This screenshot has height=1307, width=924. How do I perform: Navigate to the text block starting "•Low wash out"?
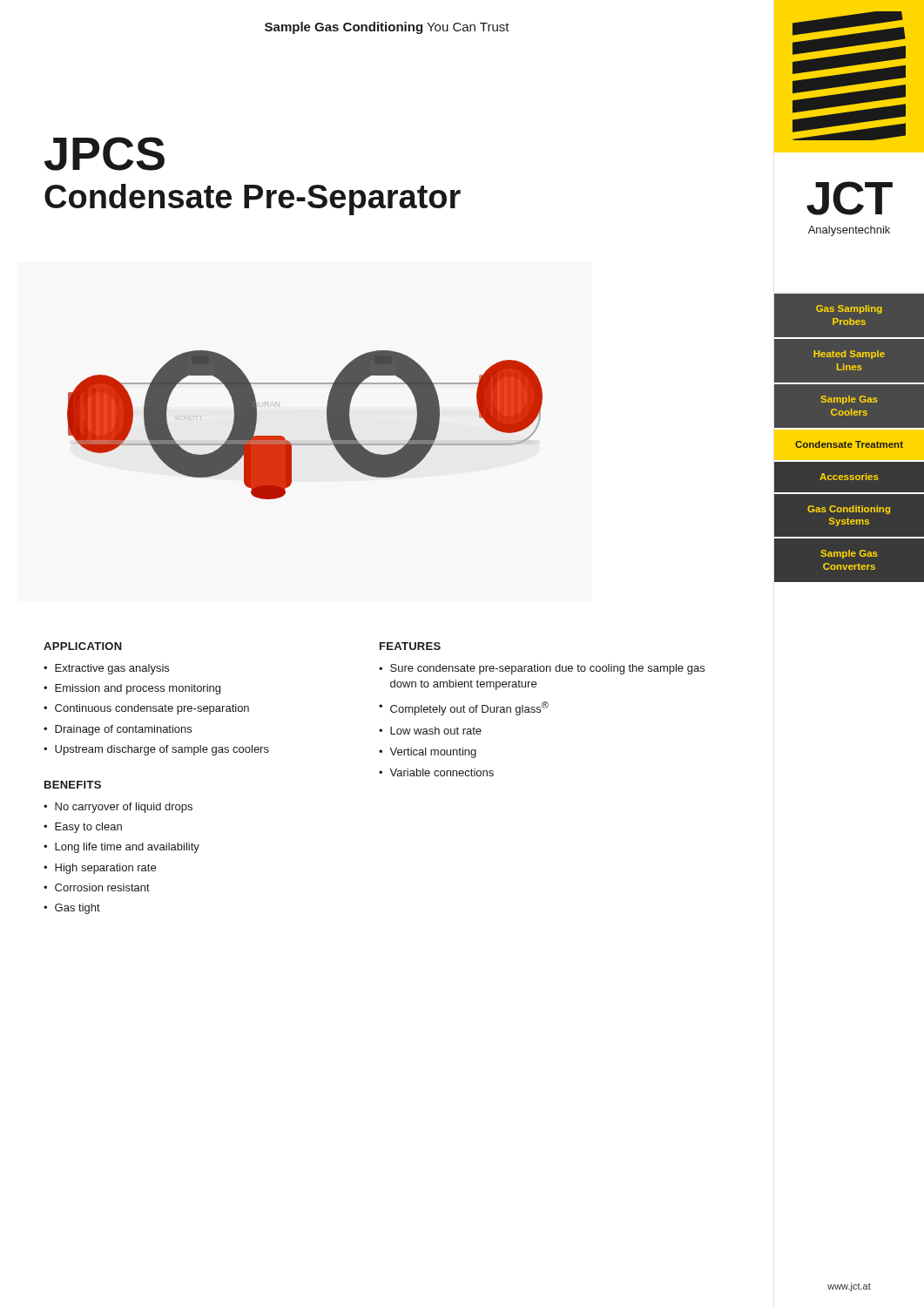click(430, 731)
